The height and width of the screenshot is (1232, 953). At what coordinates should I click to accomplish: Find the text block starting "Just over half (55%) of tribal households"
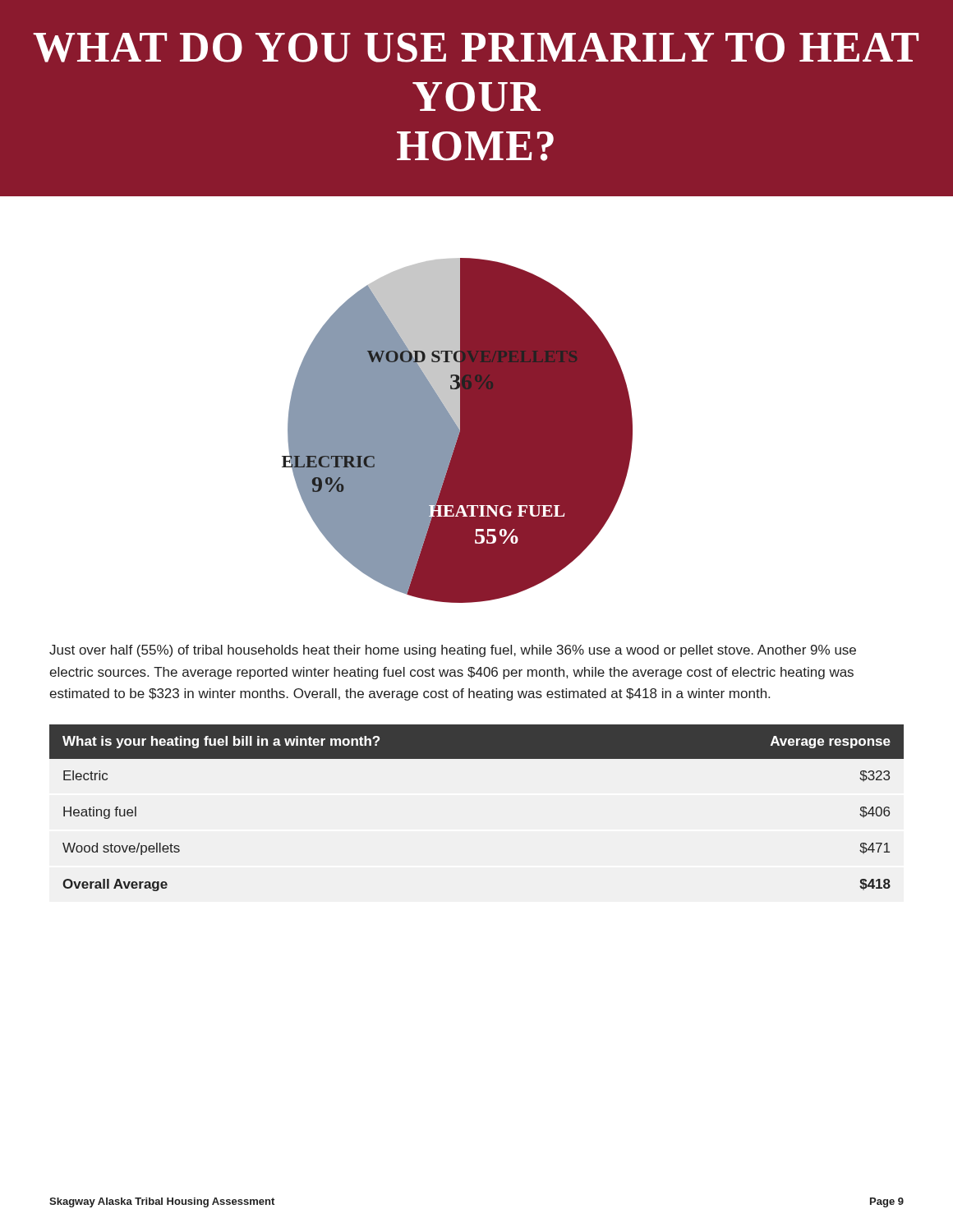click(x=453, y=672)
